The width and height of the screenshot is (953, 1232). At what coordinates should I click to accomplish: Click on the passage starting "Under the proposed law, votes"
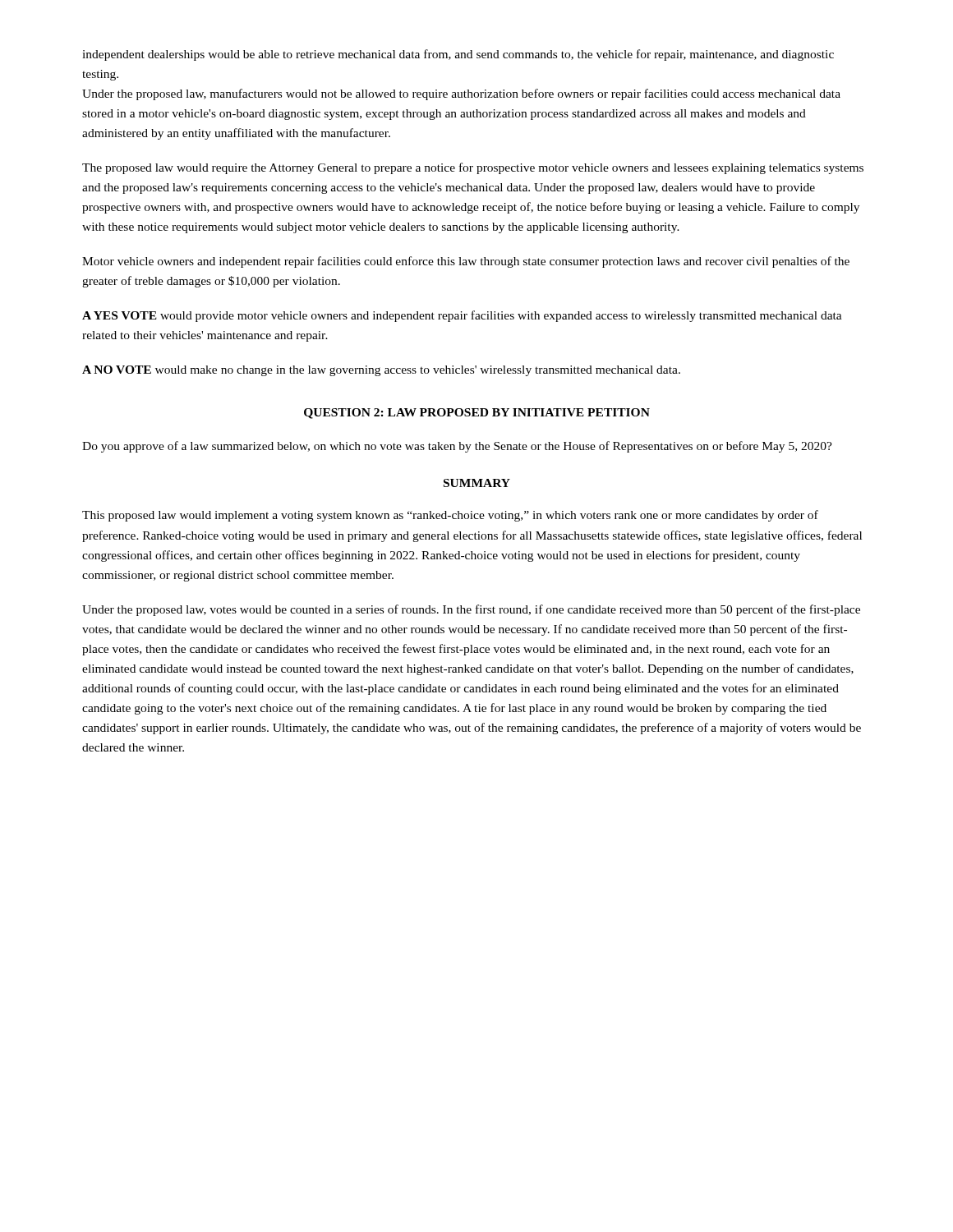[476, 678]
